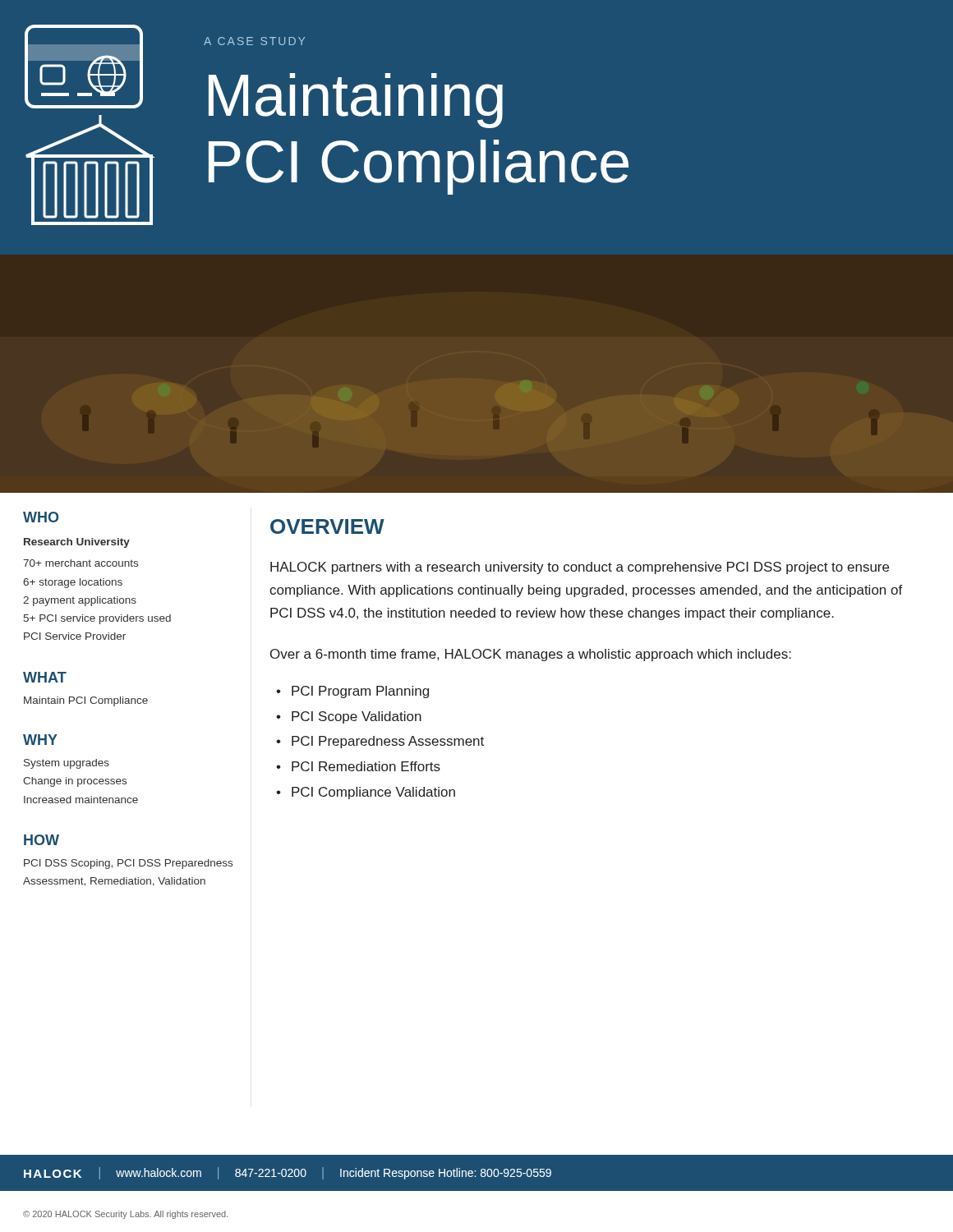Click on the list item containing "• PCI Program Planning"
The width and height of the screenshot is (953, 1232).
(353, 692)
